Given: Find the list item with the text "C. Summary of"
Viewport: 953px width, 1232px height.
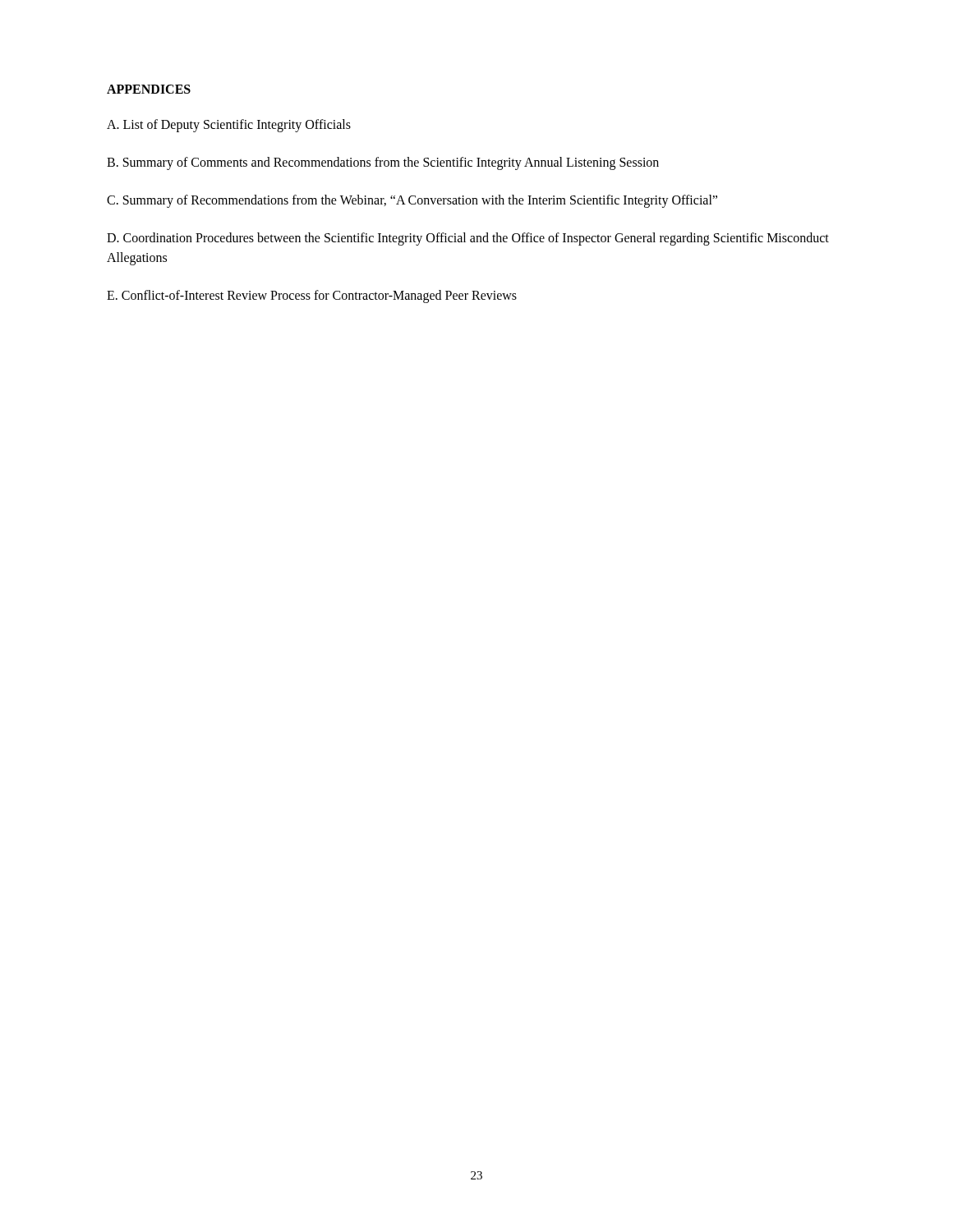Looking at the screenshot, I should (x=412, y=200).
